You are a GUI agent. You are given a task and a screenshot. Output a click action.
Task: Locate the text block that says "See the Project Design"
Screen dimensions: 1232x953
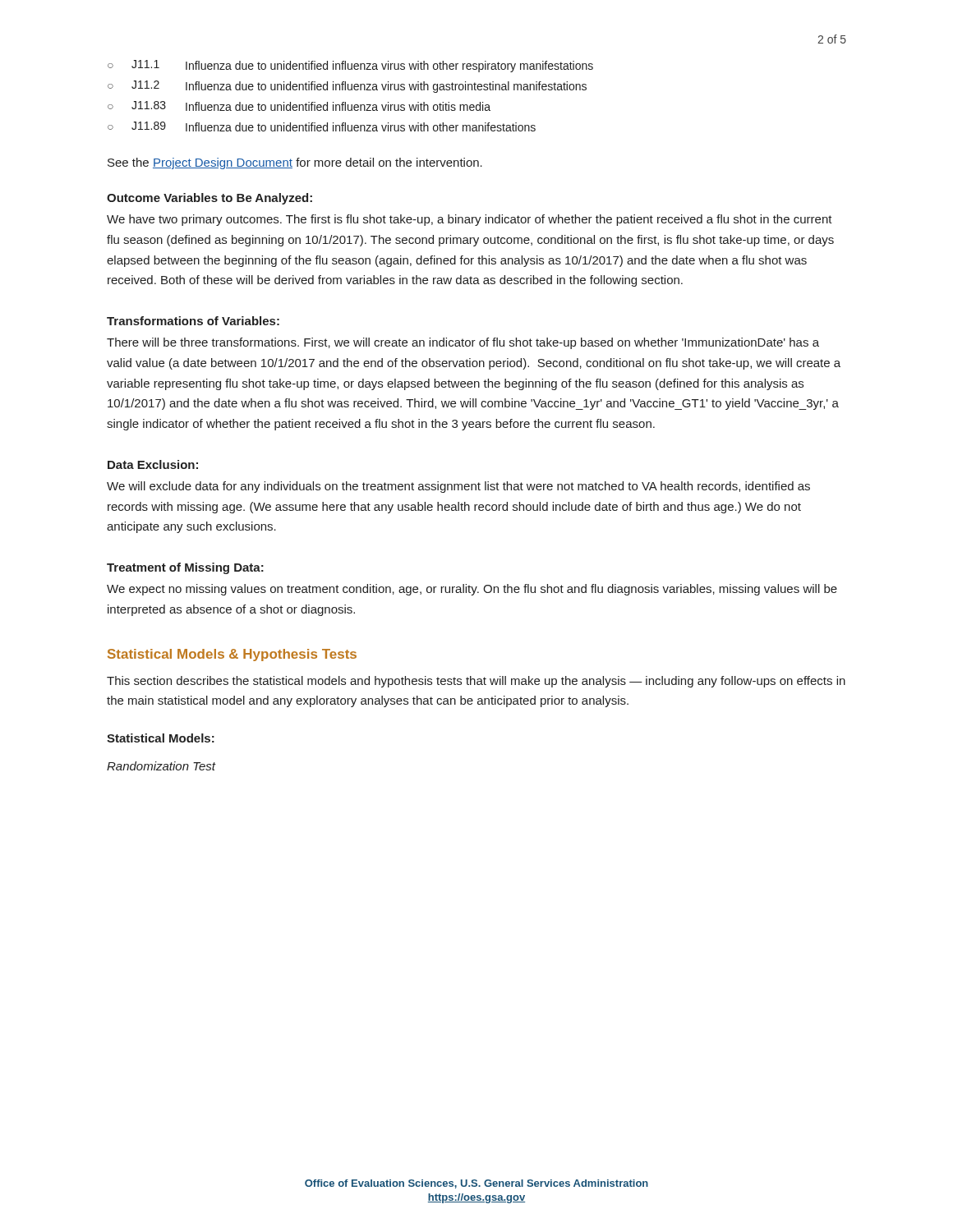coord(295,162)
